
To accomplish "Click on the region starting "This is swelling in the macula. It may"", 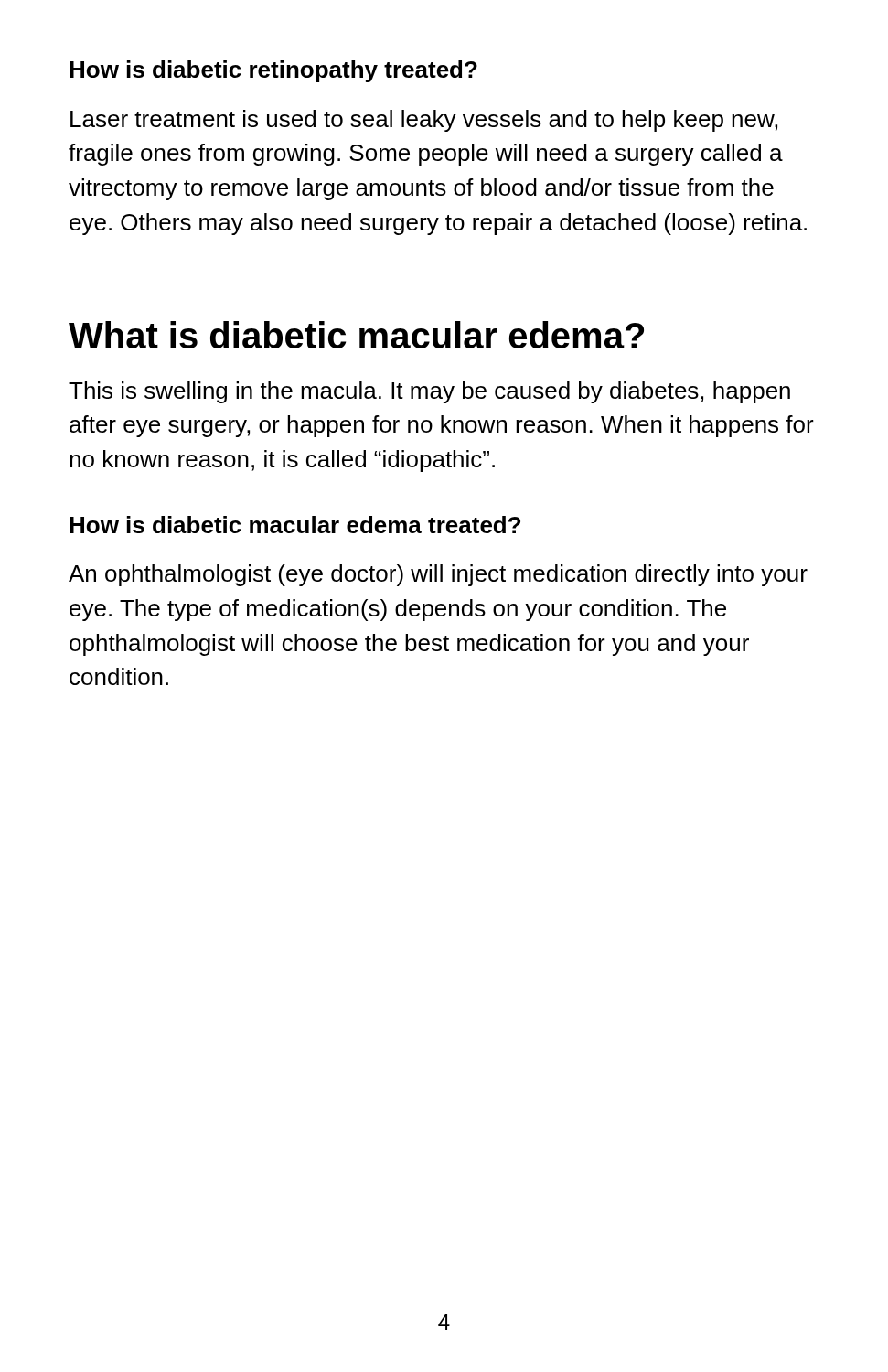I will (444, 425).
